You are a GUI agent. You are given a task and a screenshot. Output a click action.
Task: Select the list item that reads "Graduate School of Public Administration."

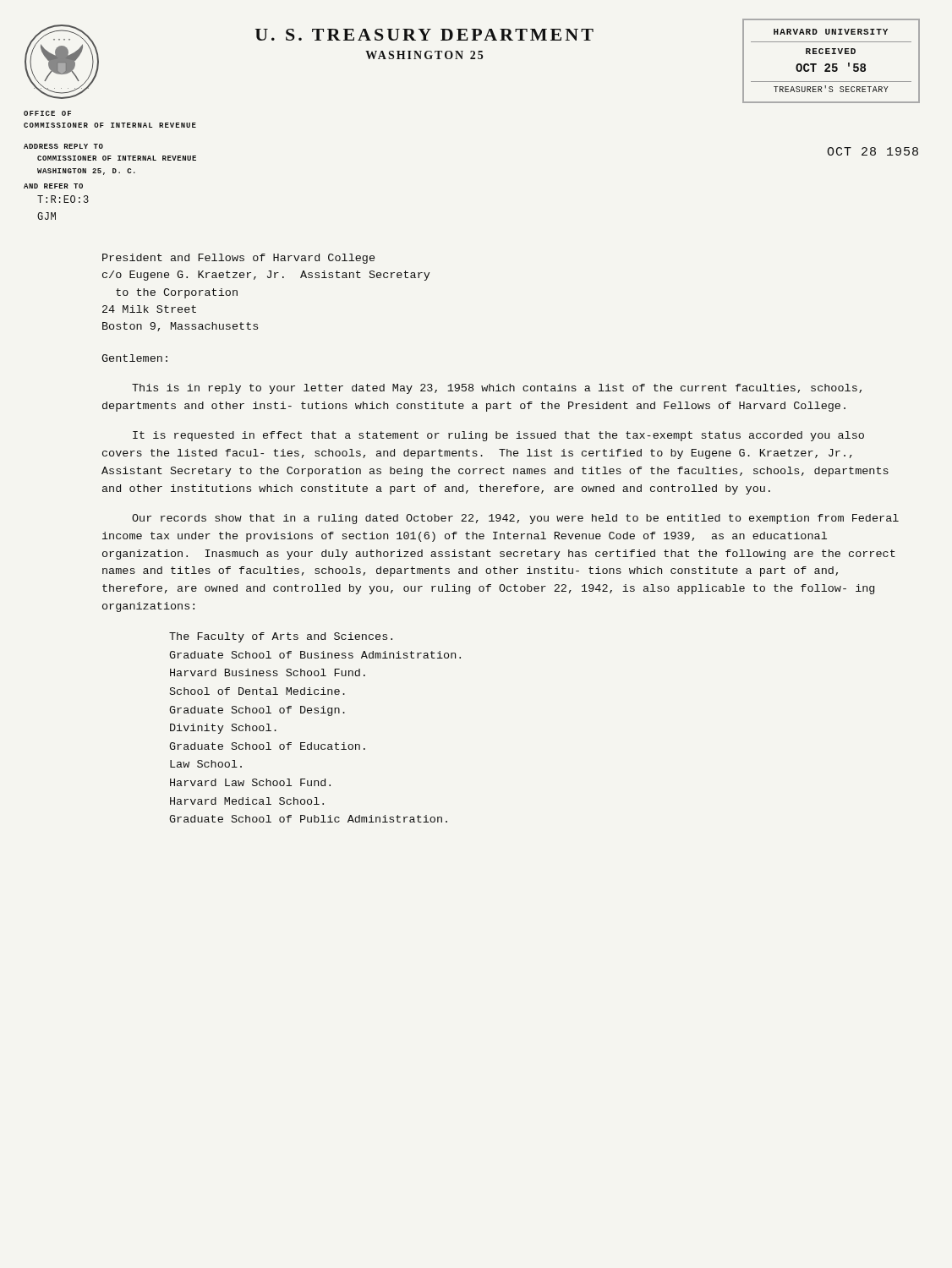(309, 820)
